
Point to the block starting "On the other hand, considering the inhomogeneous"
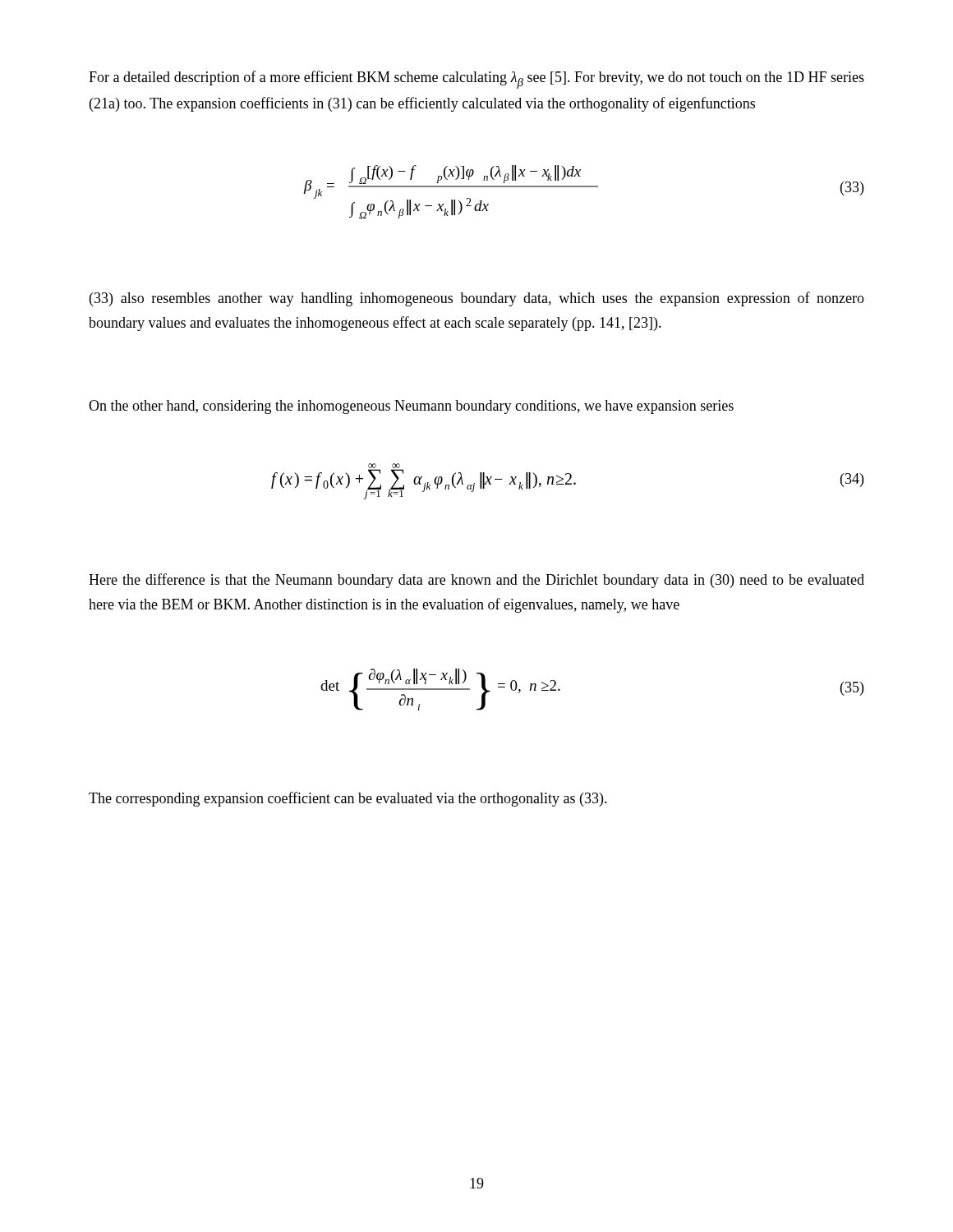coord(411,406)
